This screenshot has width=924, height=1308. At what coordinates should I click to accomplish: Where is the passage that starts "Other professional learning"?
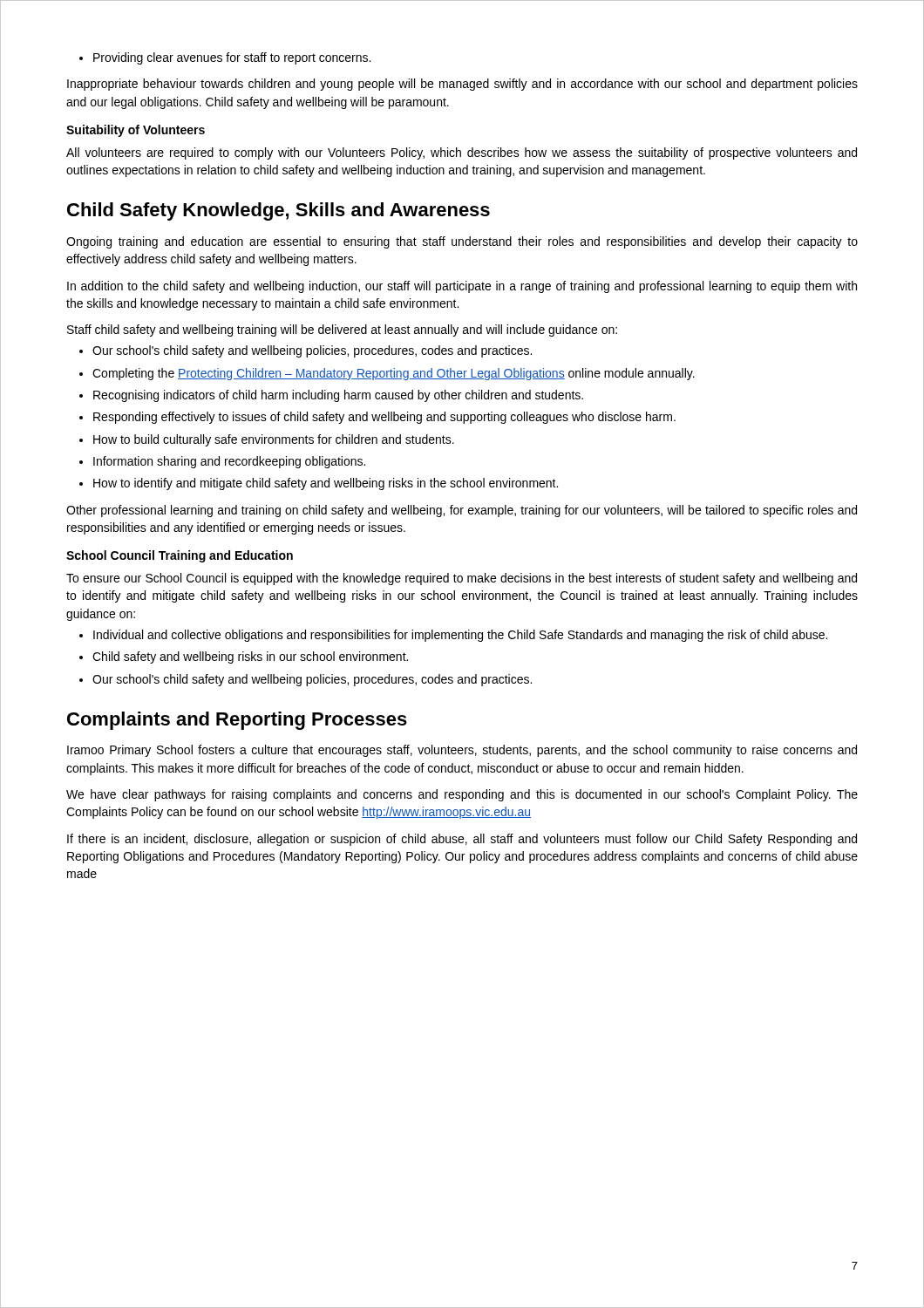462,519
